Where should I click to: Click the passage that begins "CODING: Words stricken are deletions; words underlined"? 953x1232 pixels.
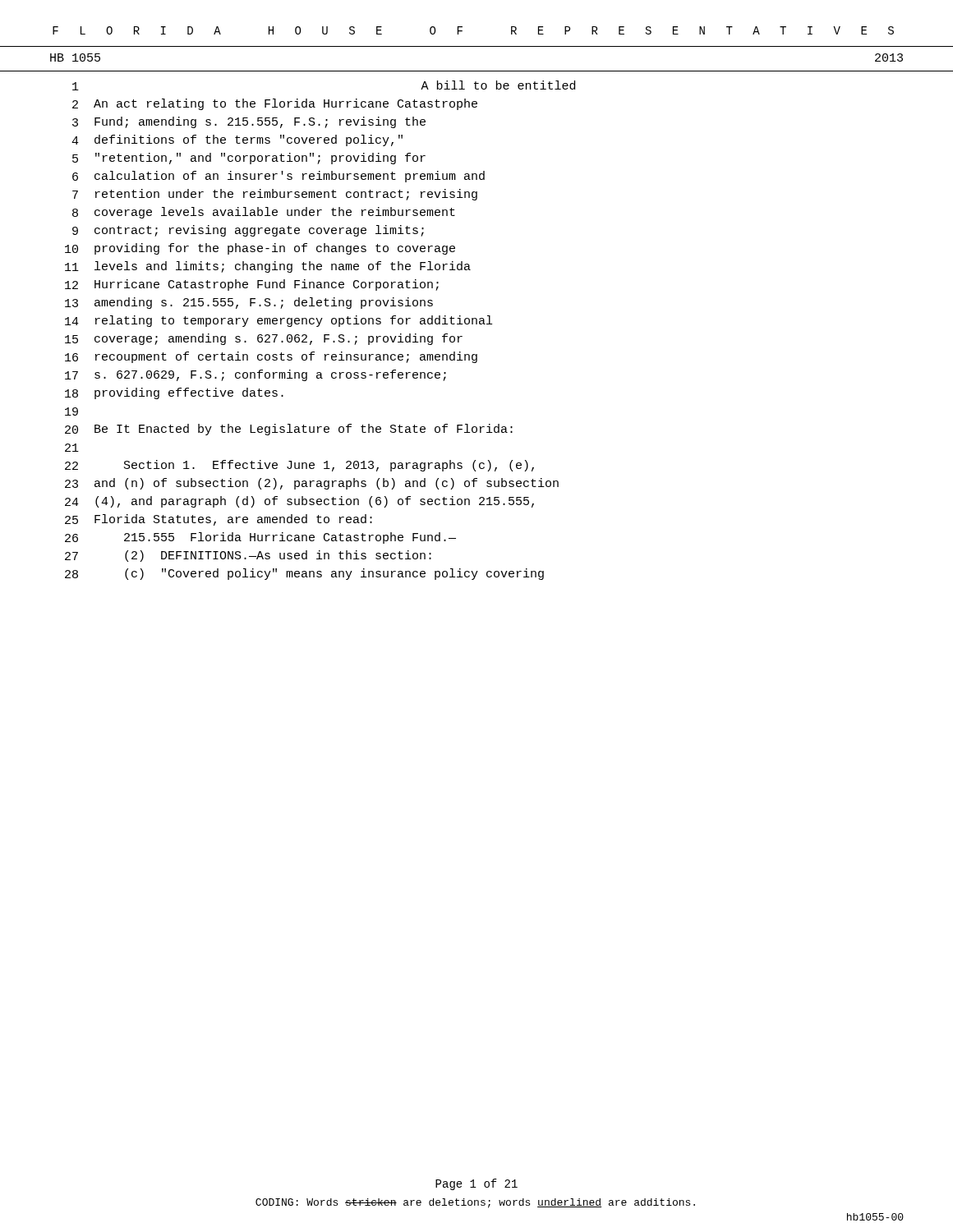coord(476,1203)
